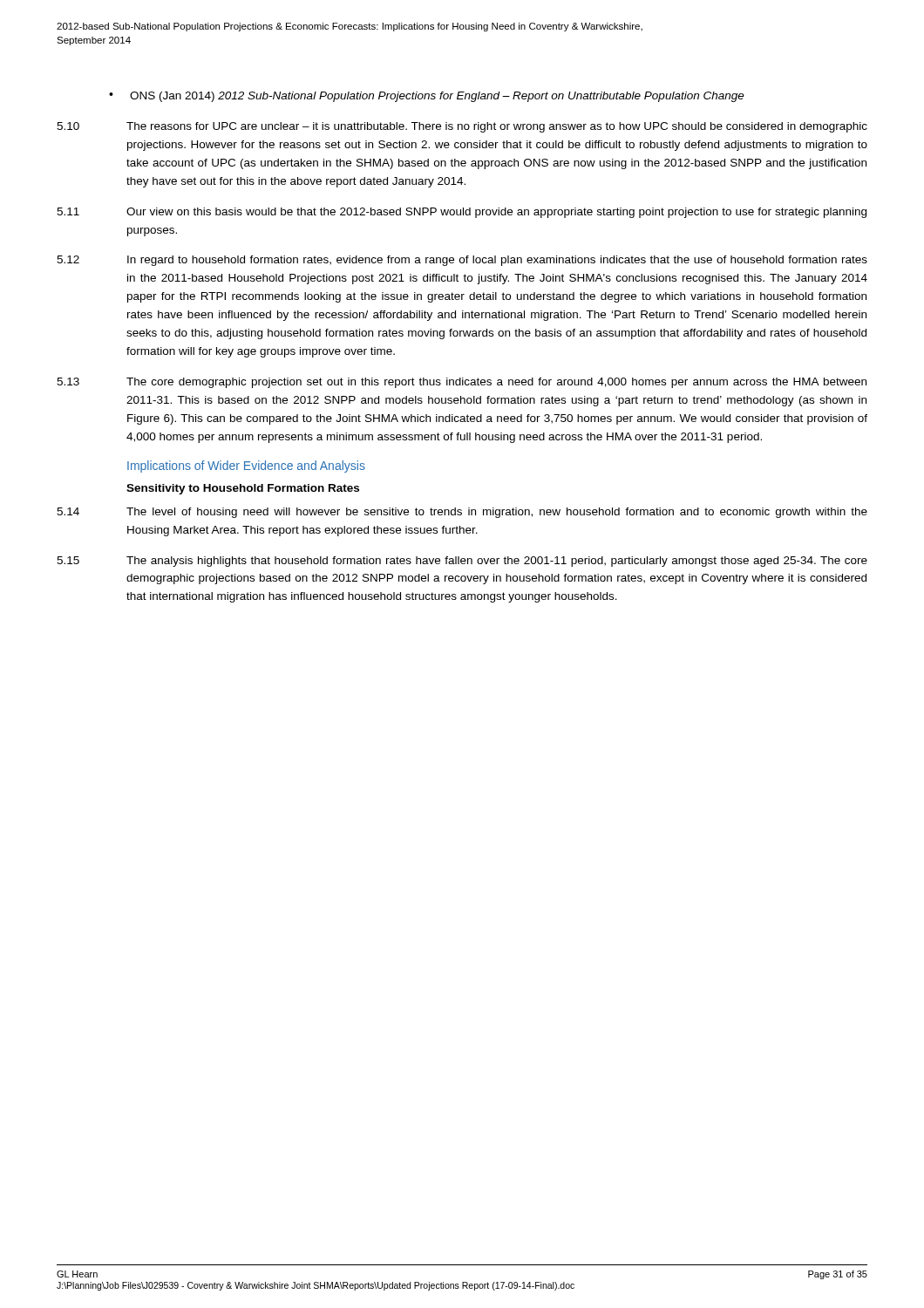Image resolution: width=924 pixels, height=1308 pixels.
Task: Where is the passage that starts "12 In regard to household formation rates, evidence"?
Action: tap(462, 306)
